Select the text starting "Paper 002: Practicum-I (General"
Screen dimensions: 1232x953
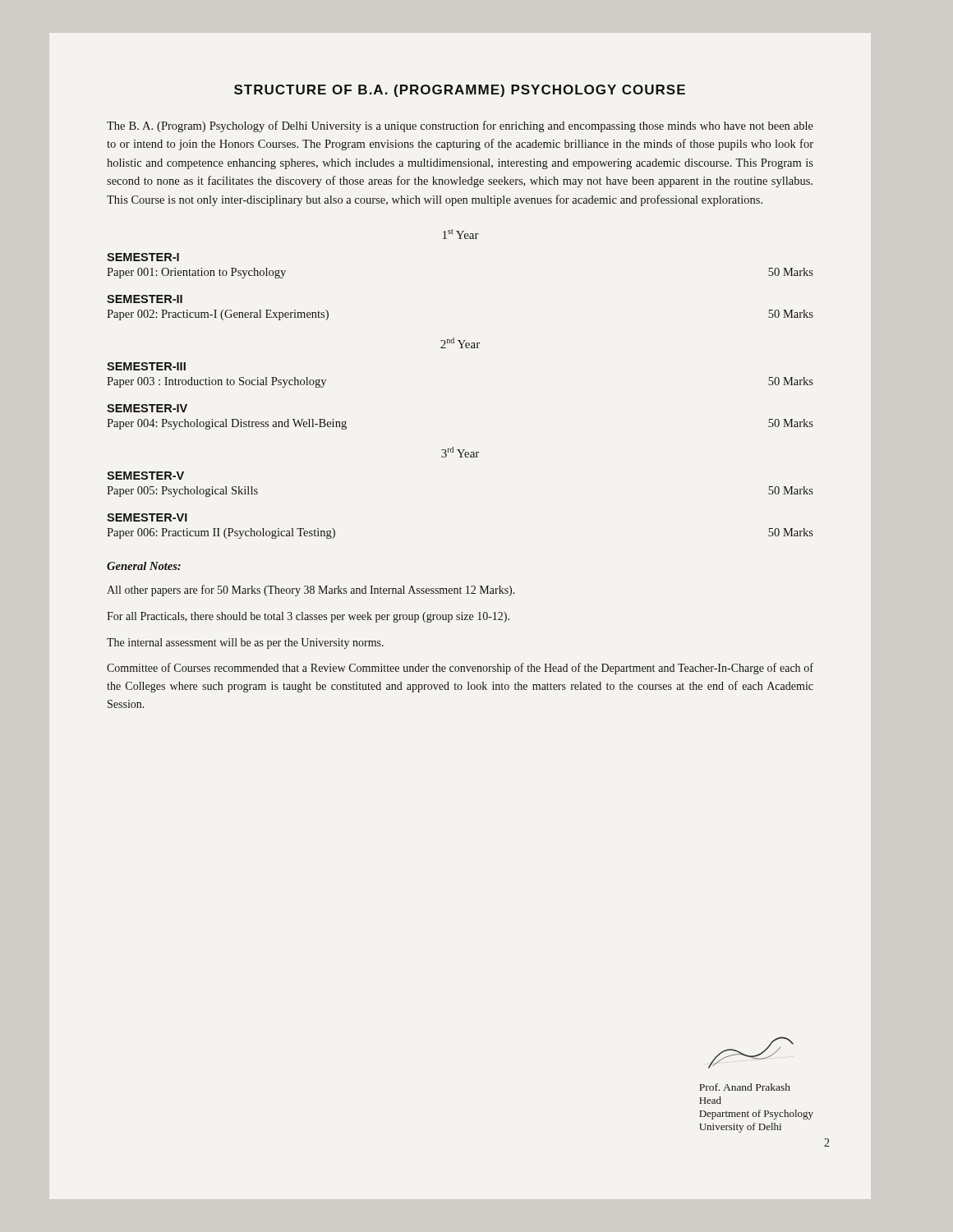coord(215,315)
